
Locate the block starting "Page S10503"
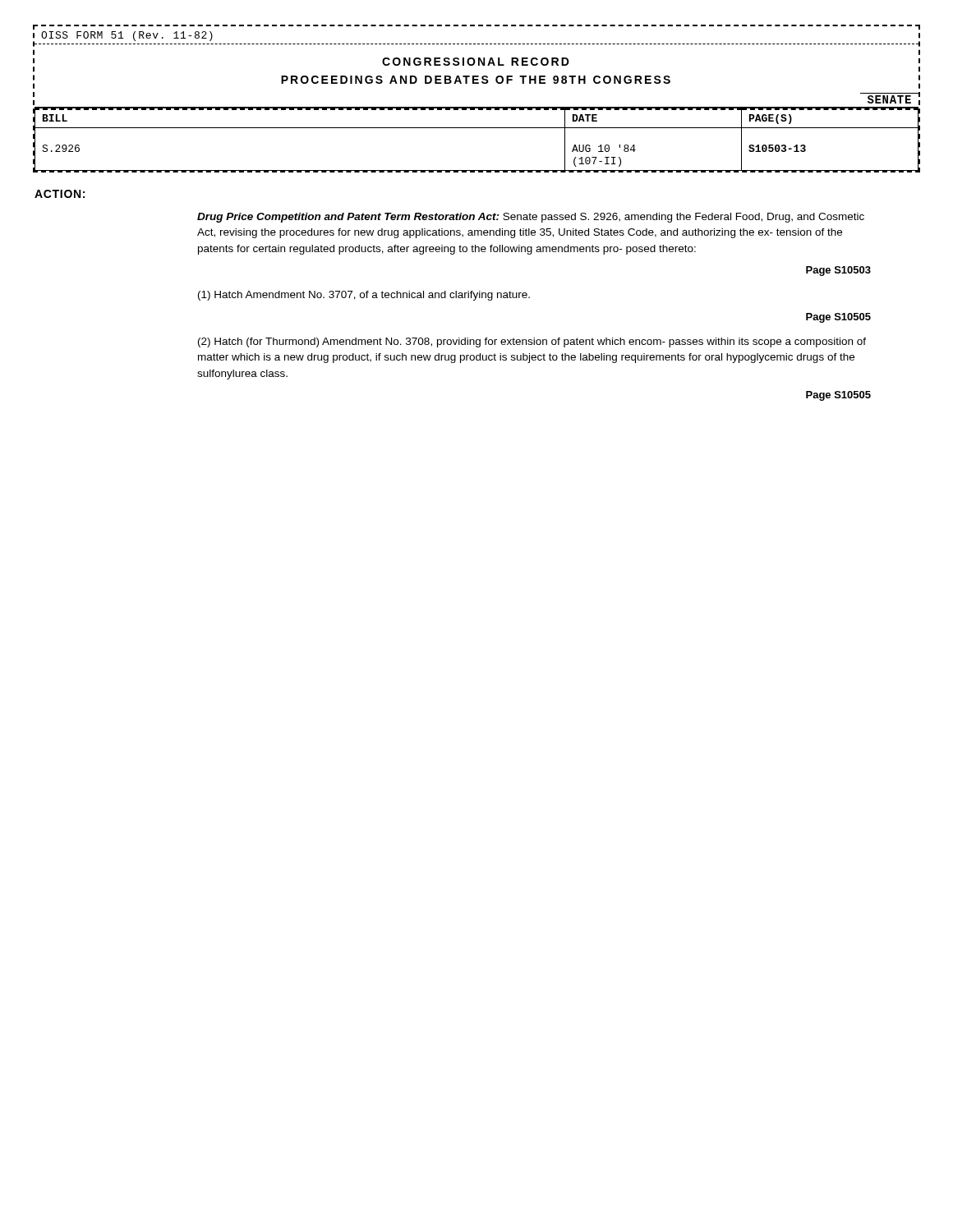coord(838,270)
